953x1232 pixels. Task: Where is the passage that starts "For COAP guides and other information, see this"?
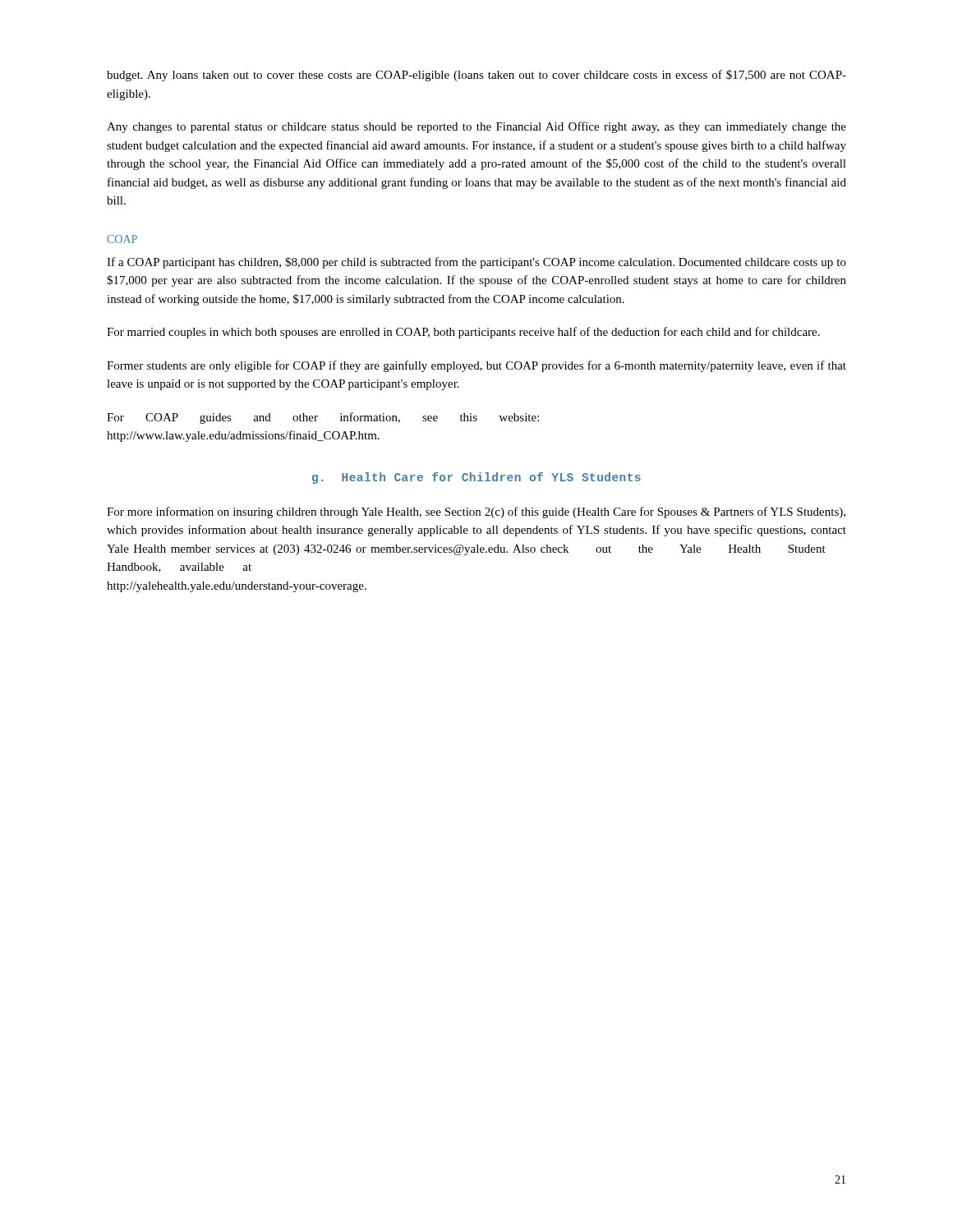pyautogui.click(x=323, y=426)
